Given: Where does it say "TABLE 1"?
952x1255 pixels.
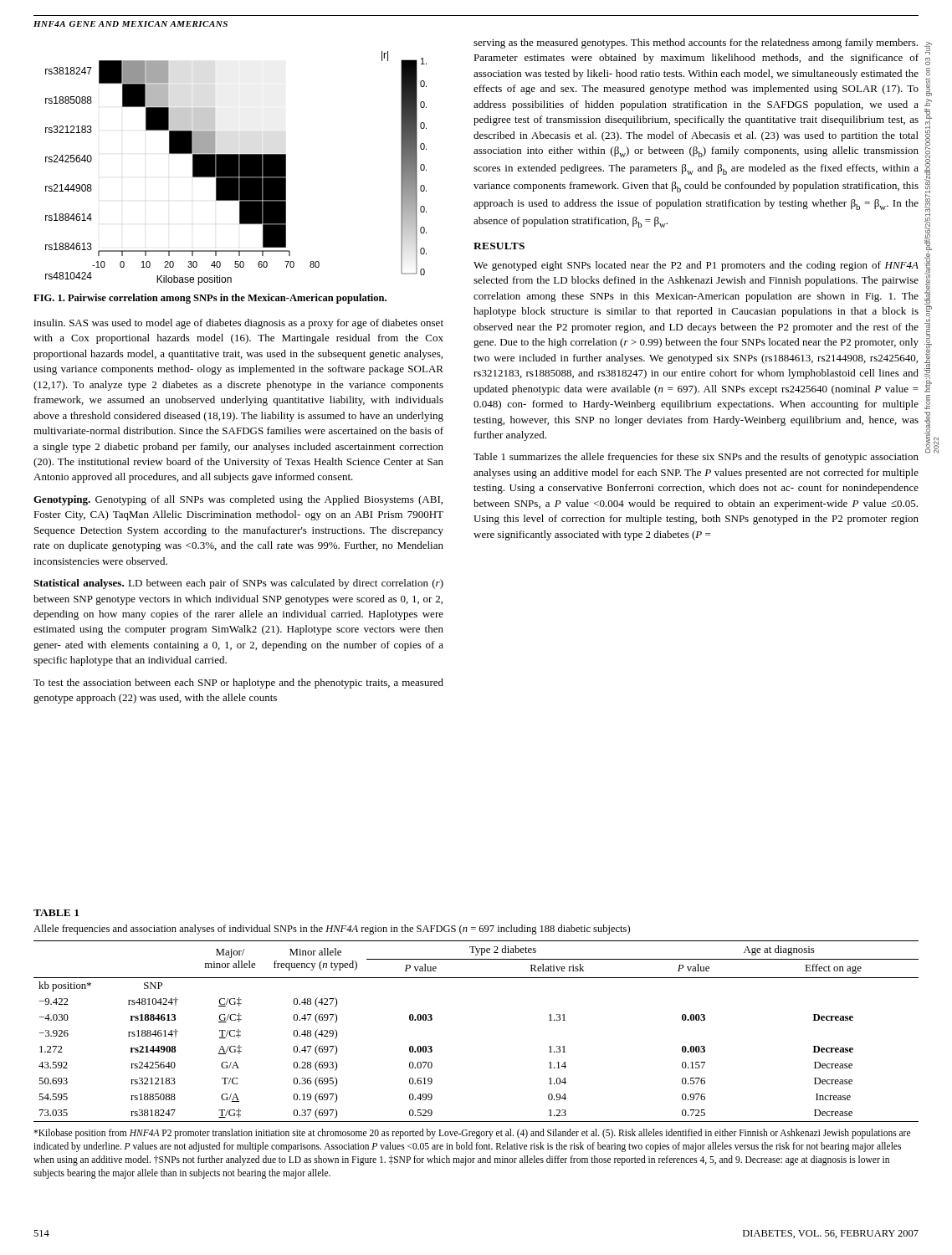Looking at the screenshot, I should tap(56, 912).
